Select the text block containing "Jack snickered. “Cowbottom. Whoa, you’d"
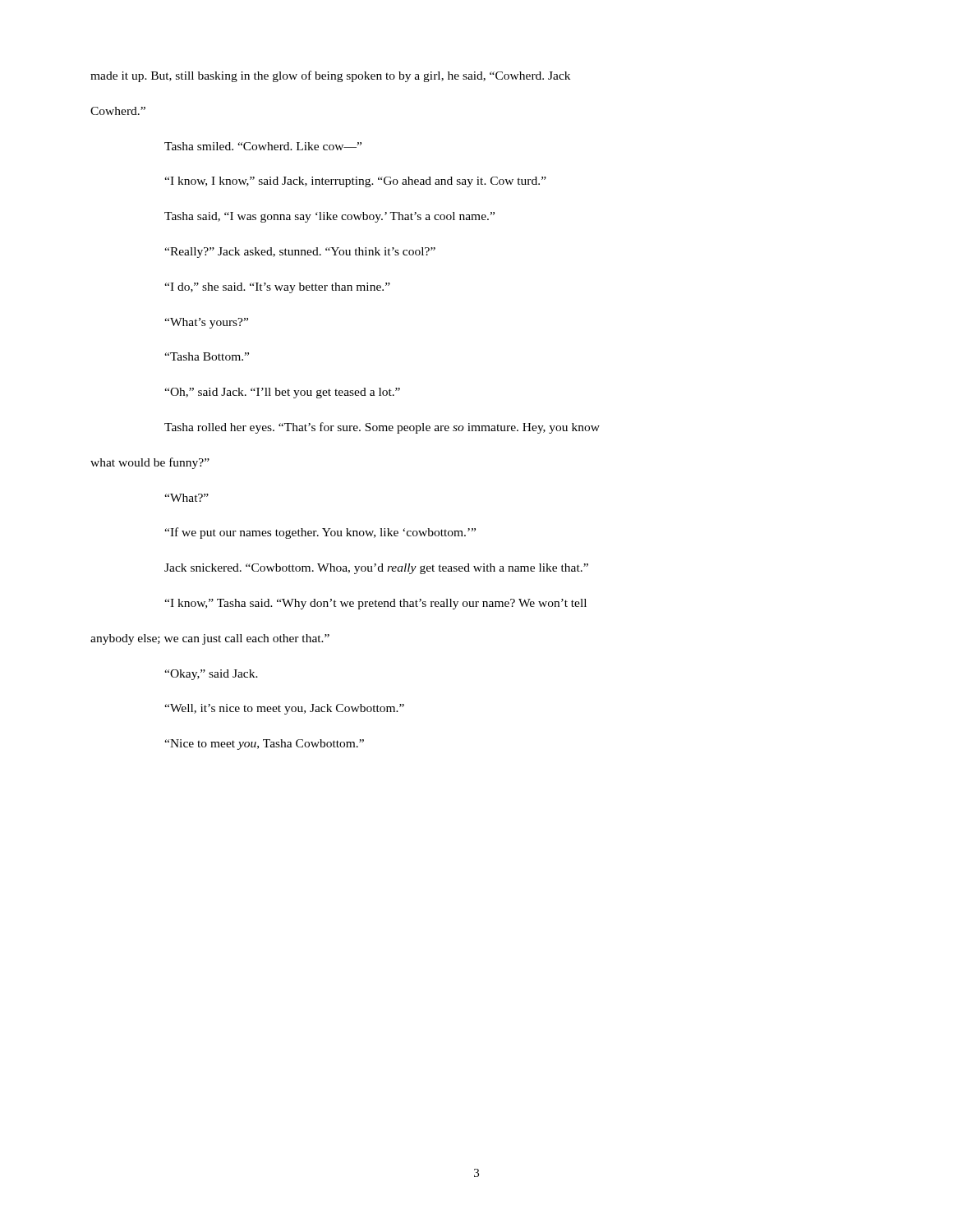The image size is (953, 1232). [x=476, y=568]
